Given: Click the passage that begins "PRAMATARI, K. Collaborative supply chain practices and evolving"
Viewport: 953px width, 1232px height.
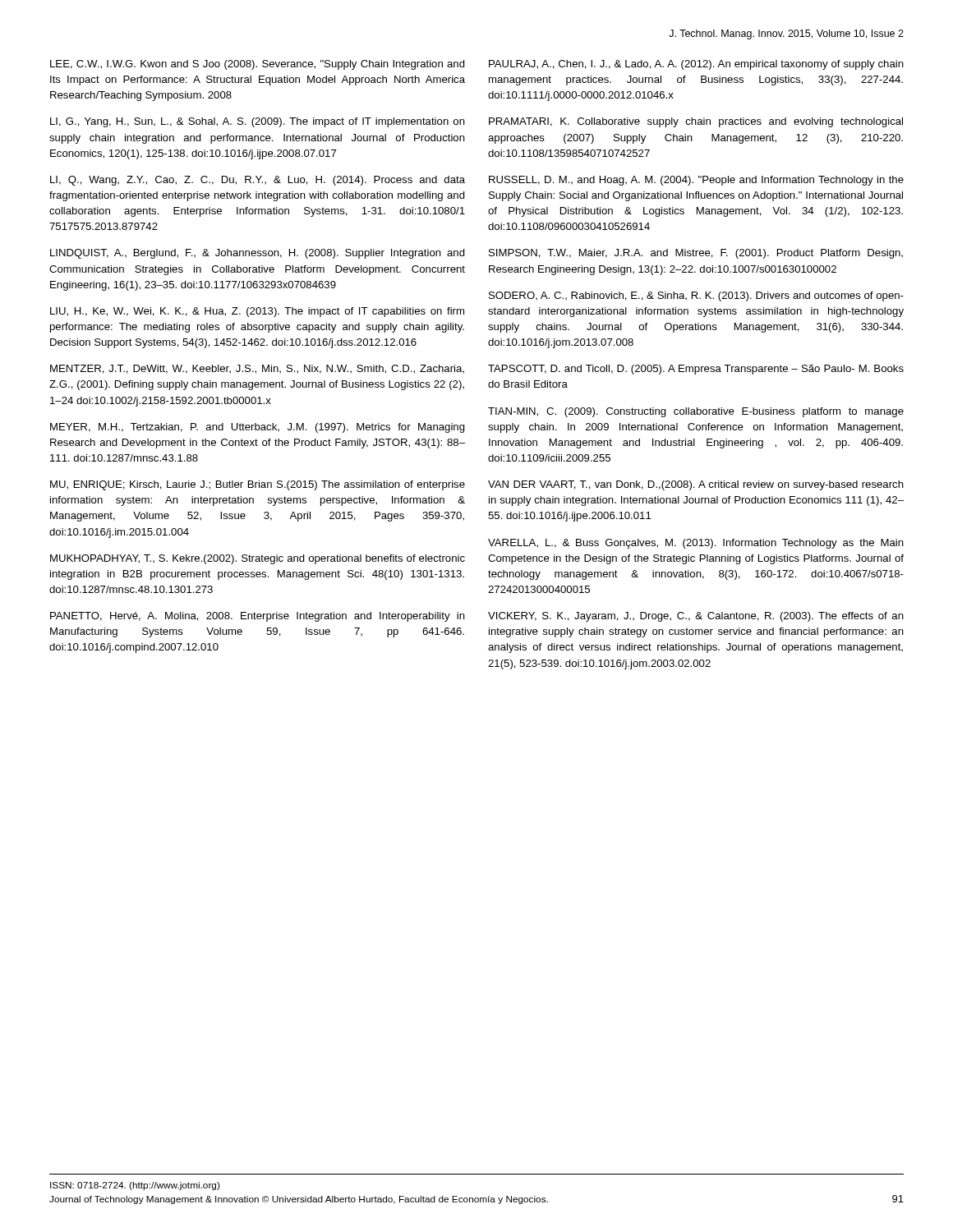Looking at the screenshot, I should pyautogui.click(x=696, y=137).
